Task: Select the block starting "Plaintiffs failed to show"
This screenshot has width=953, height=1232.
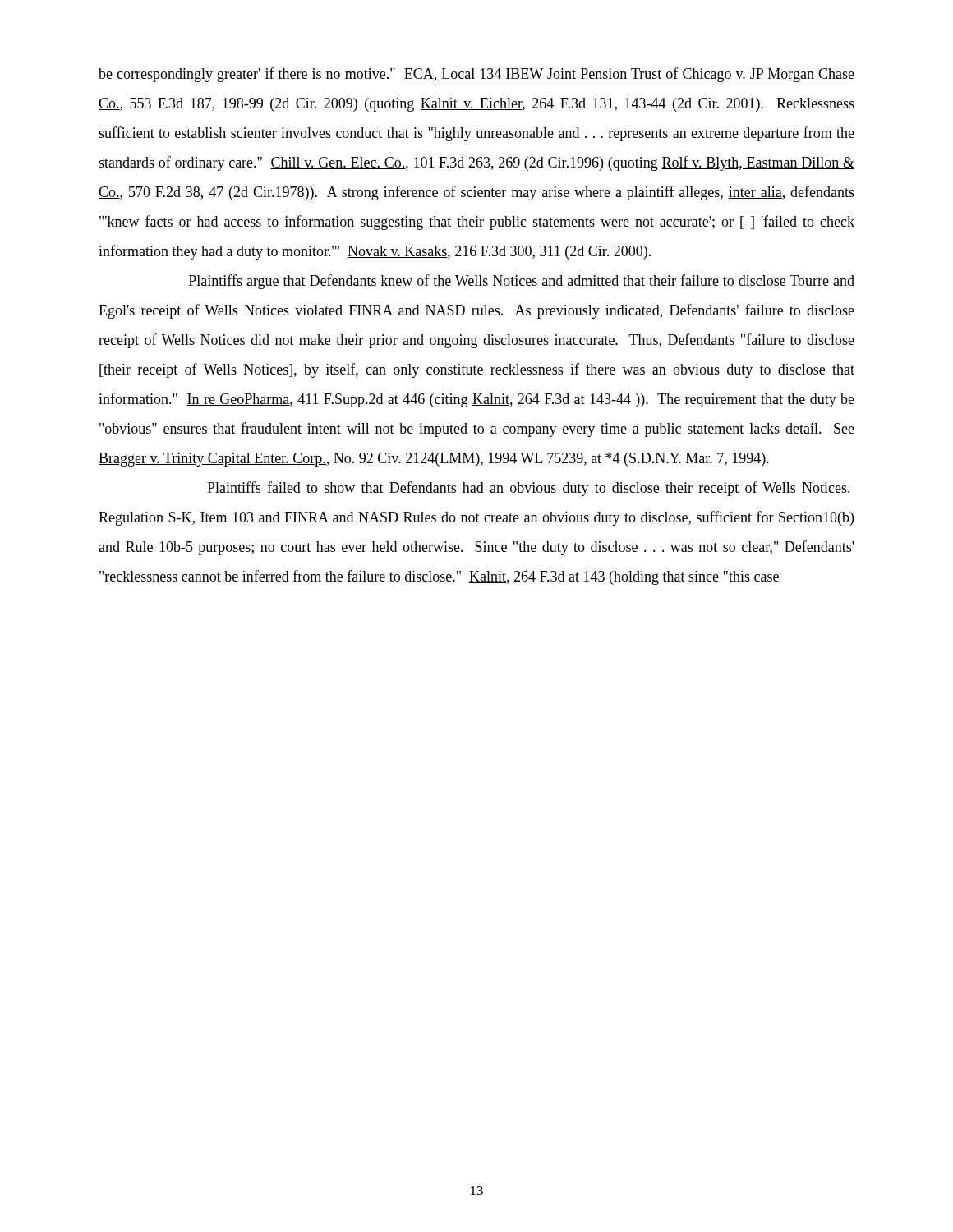Action: tap(476, 532)
